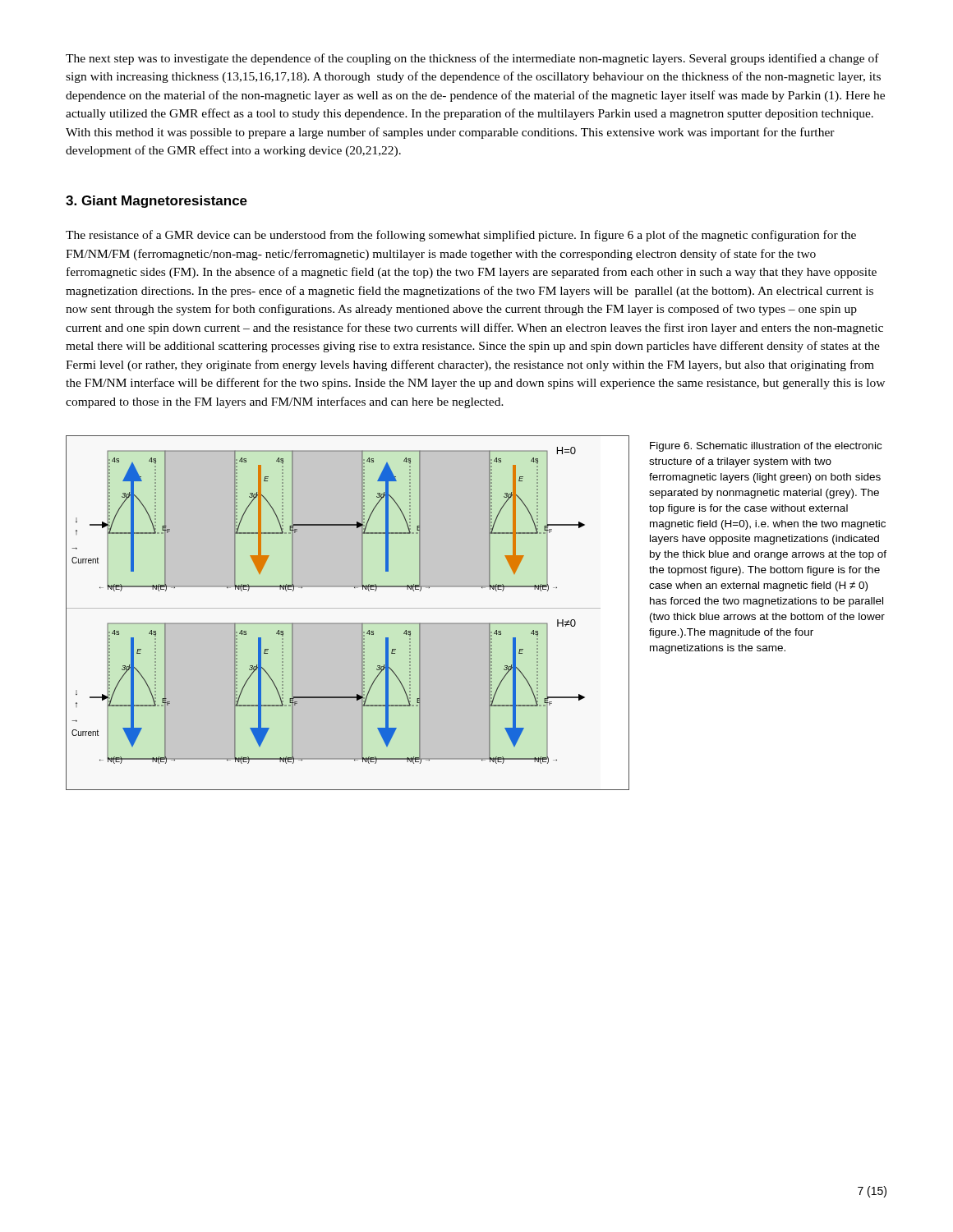This screenshot has height=1232, width=953.
Task: Find the text block that reads "The next step was to investigate the"
Action: click(476, 104)
